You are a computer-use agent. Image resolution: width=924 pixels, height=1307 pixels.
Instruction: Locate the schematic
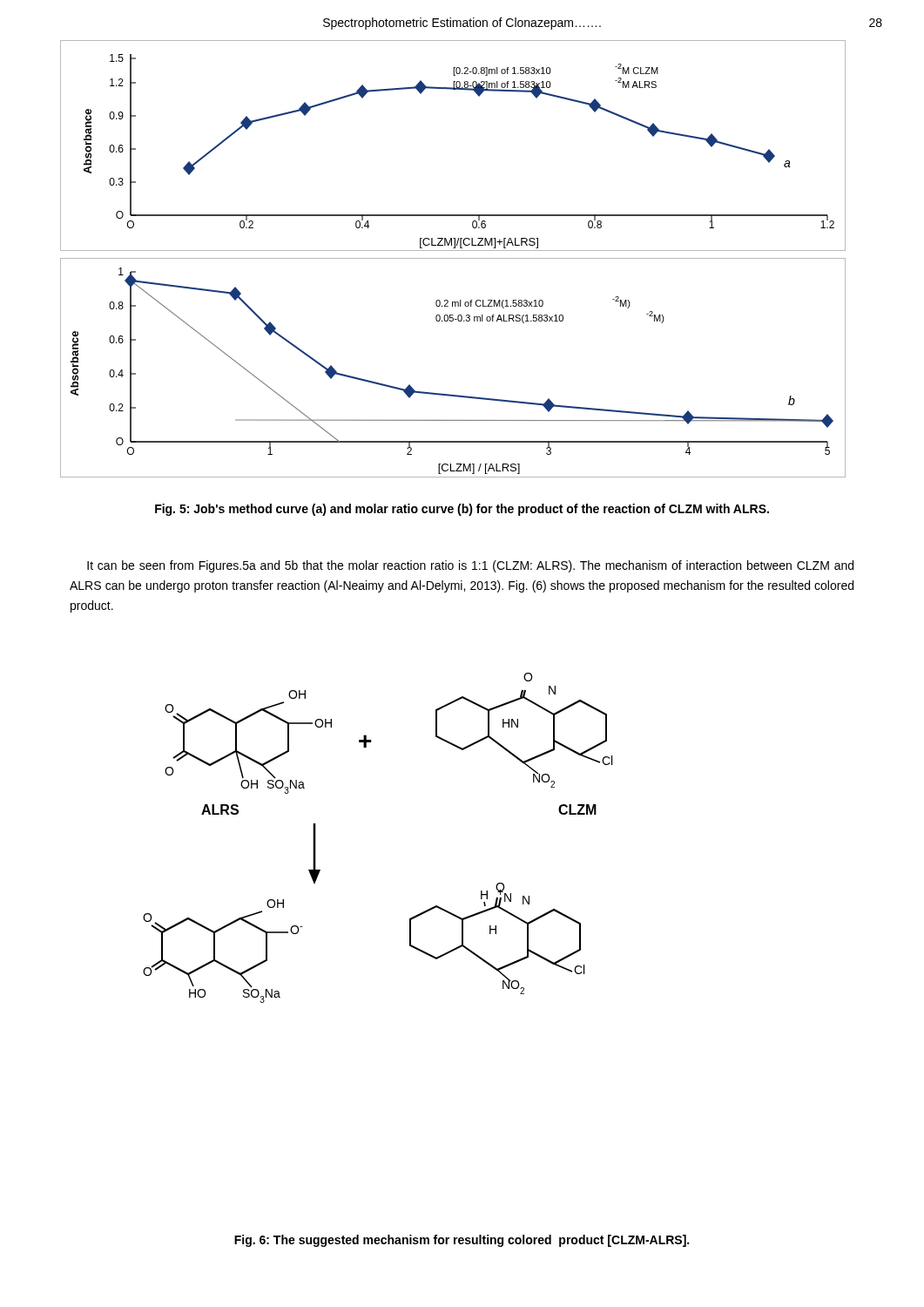(x=462, y=925)
